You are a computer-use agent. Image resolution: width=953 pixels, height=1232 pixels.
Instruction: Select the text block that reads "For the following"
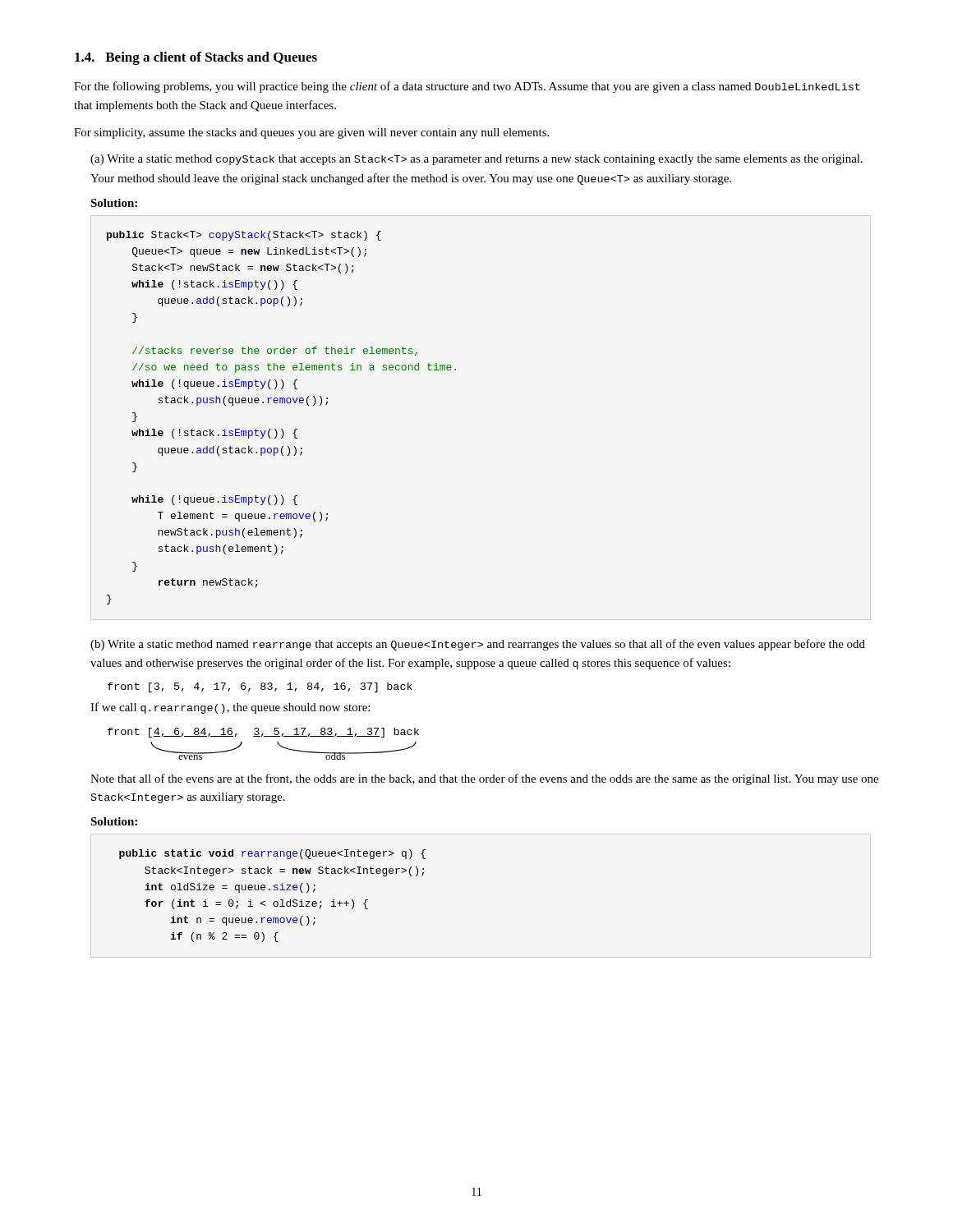click(467, 96)
